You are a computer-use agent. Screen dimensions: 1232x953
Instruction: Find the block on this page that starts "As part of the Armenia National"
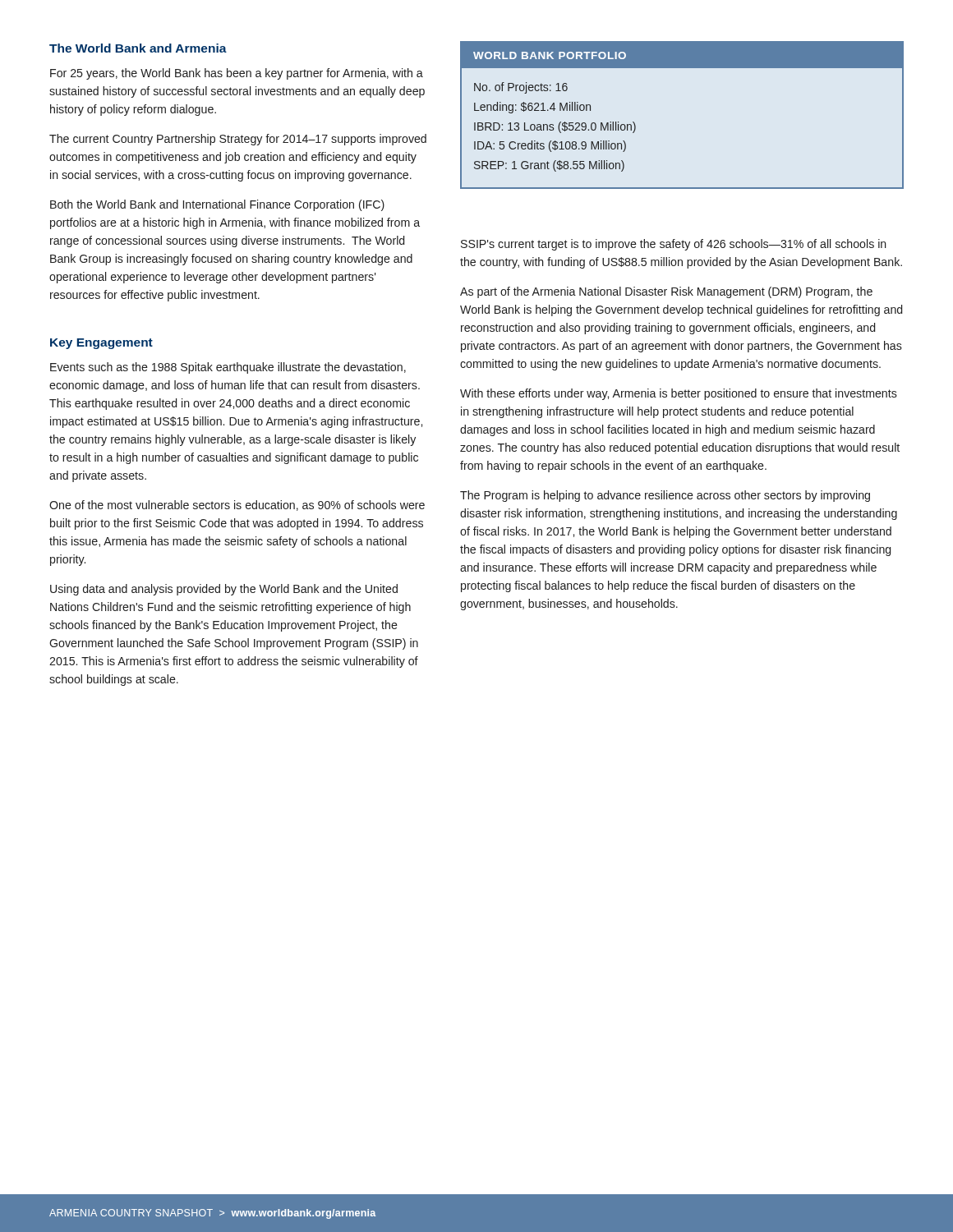click(x=682, y=328)
